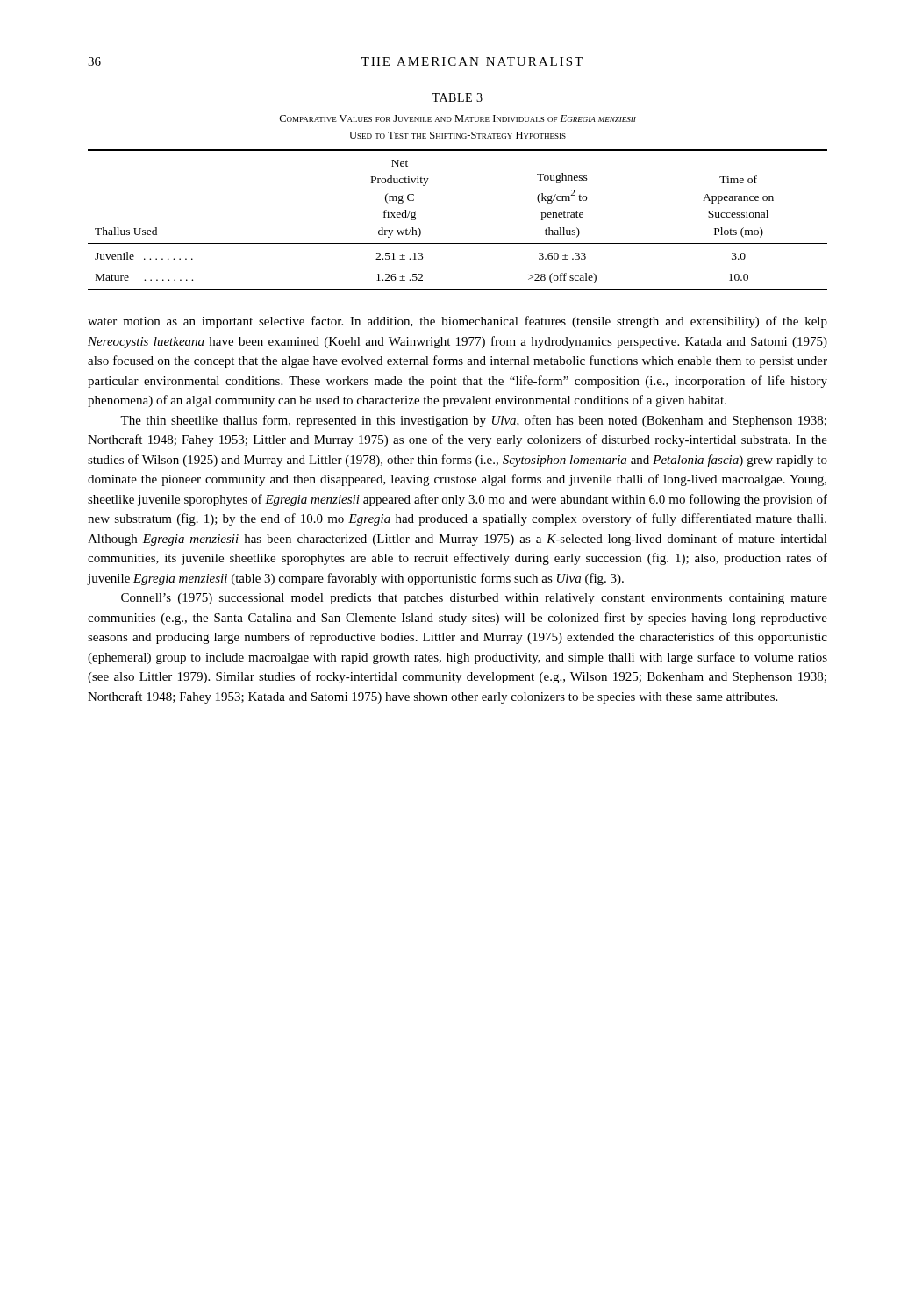Find the element starting "water motion as an"

[458, 361]
